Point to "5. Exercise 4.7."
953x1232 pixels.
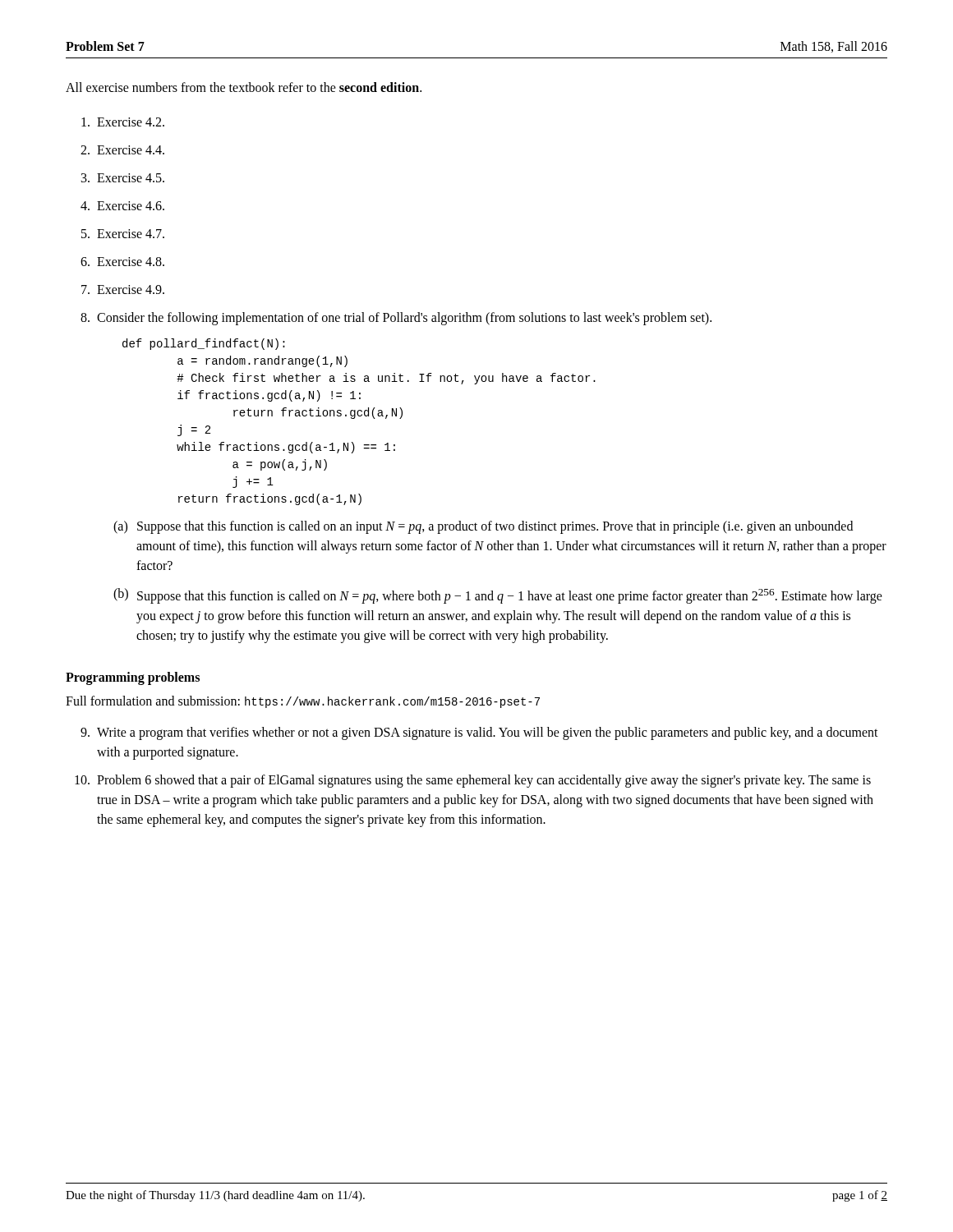pos(123,234)
